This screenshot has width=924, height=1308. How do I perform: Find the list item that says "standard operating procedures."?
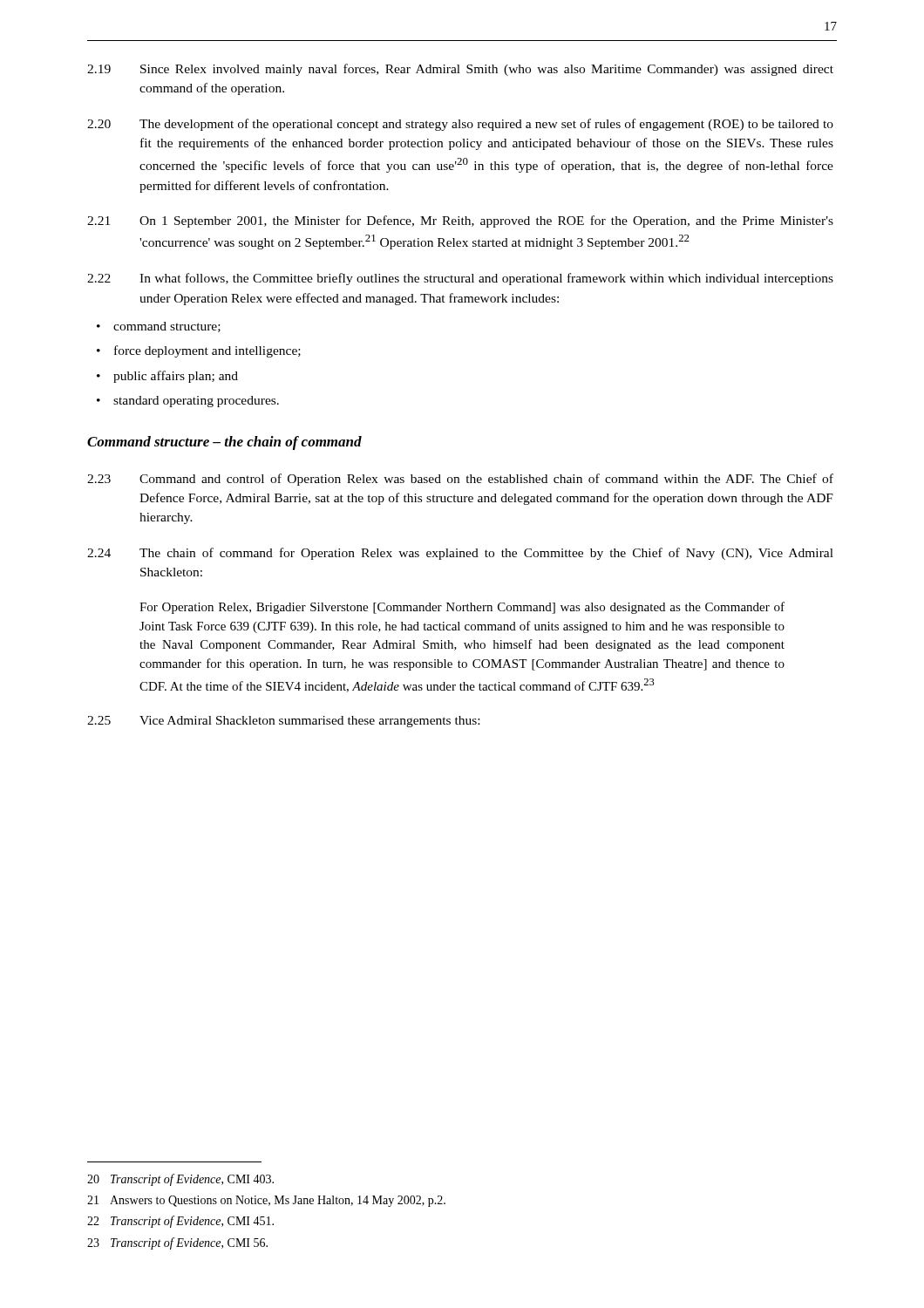click(x=196, y=400)
